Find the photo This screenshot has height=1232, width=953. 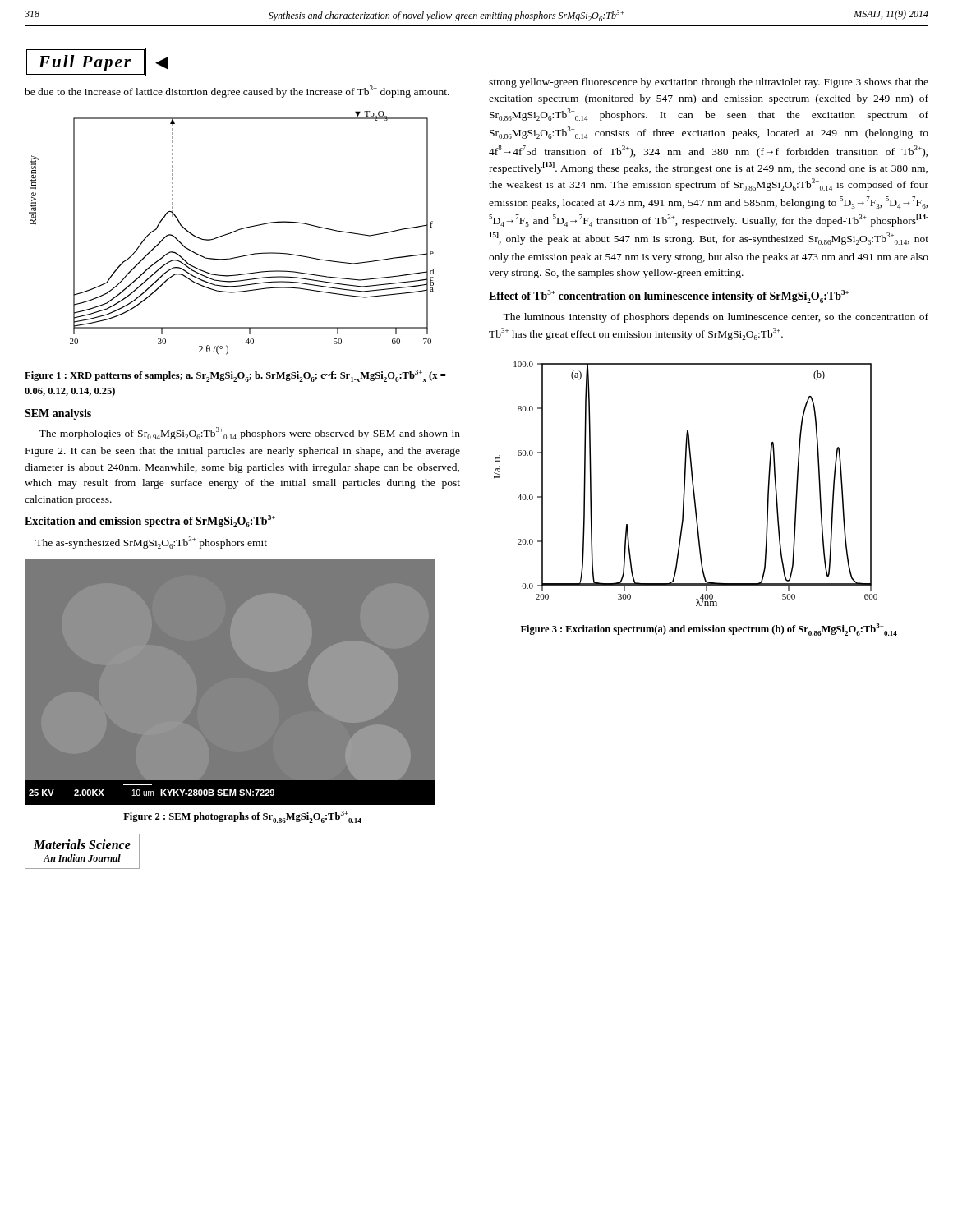[x=230, y=682]
